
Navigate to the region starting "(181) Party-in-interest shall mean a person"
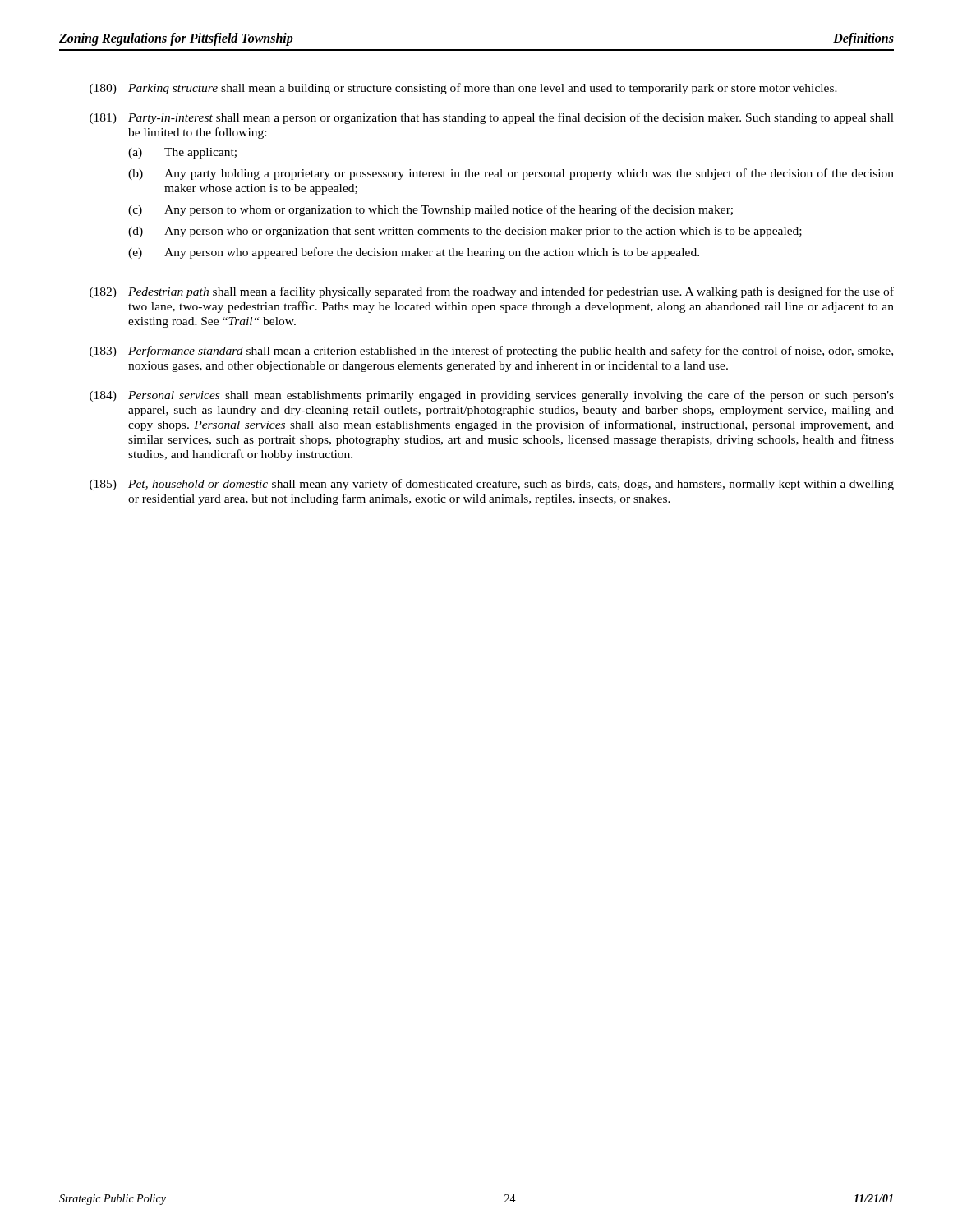coord(476,188)
